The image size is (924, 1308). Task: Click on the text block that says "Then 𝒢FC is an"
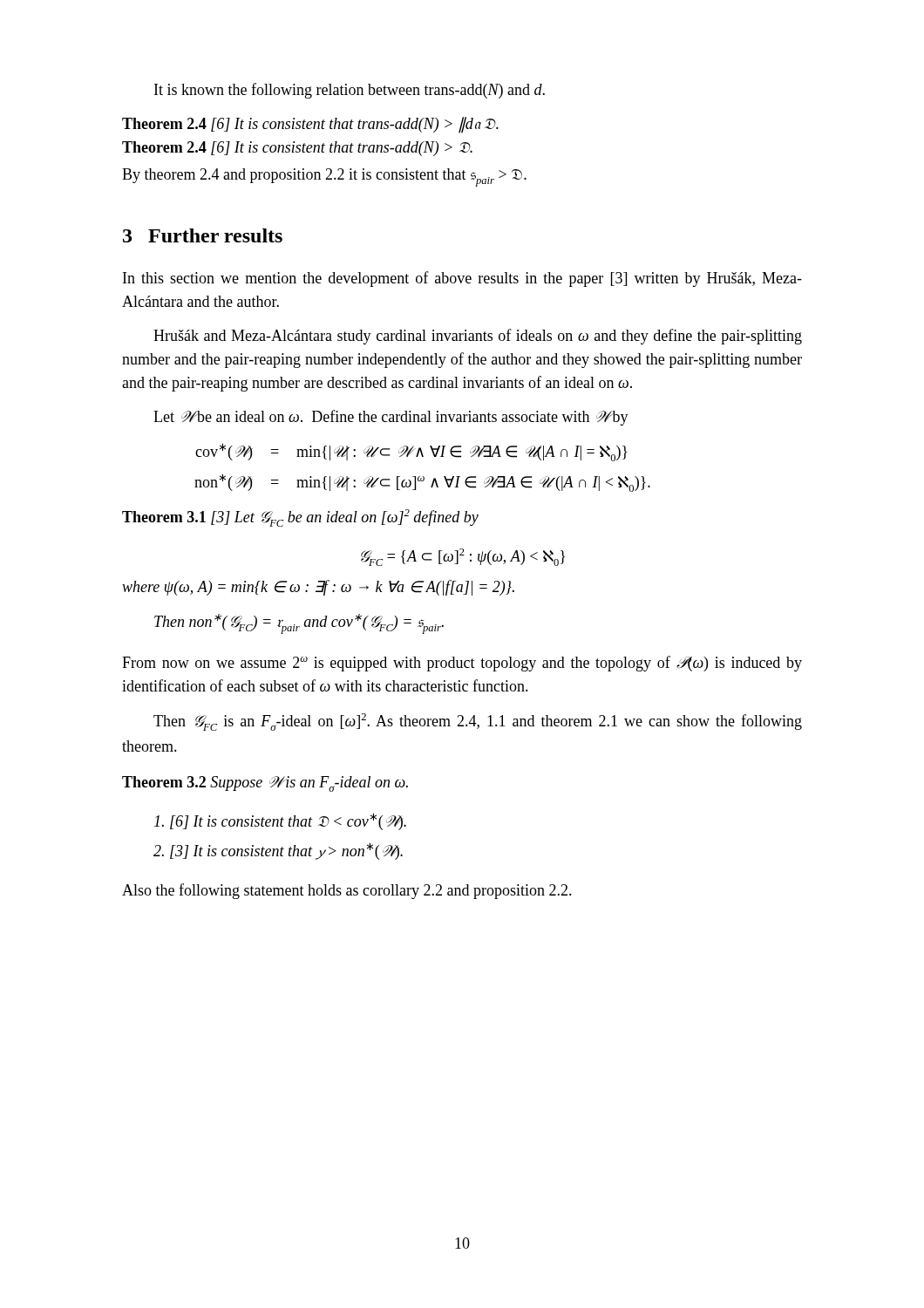point(462,733)
